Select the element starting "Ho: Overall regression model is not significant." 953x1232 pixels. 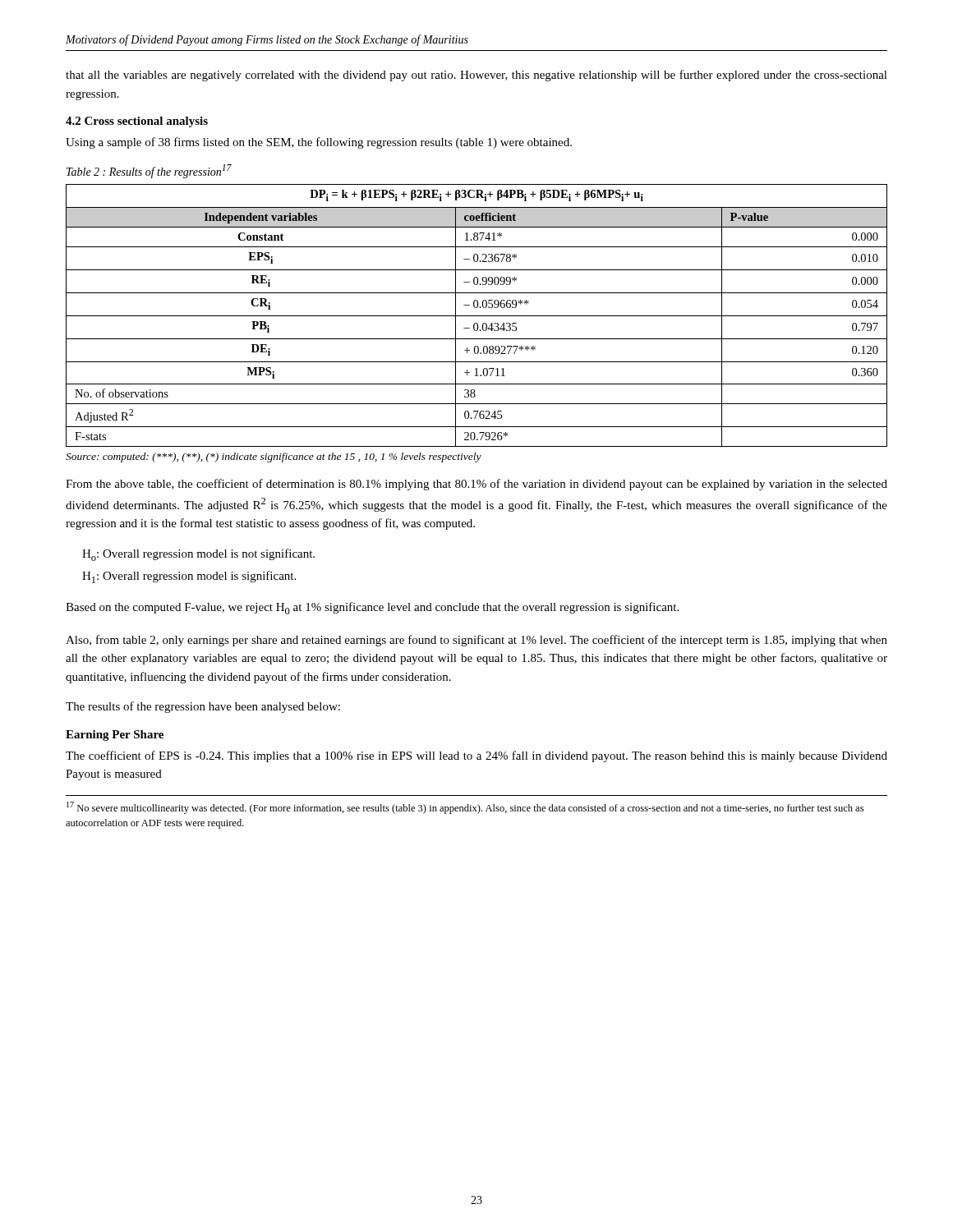coord(199,555)
